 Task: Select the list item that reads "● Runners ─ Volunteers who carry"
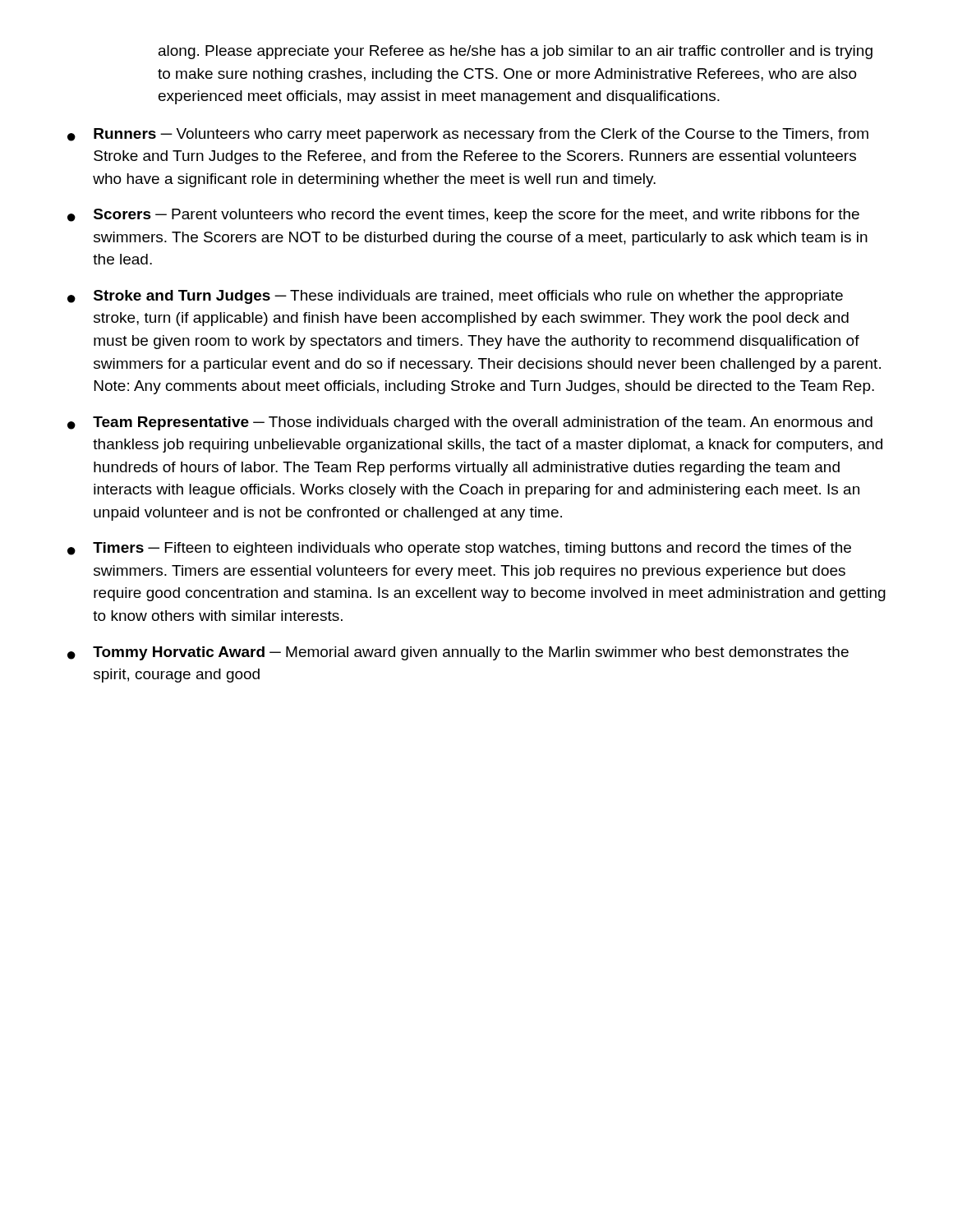[x=476, y=156]
